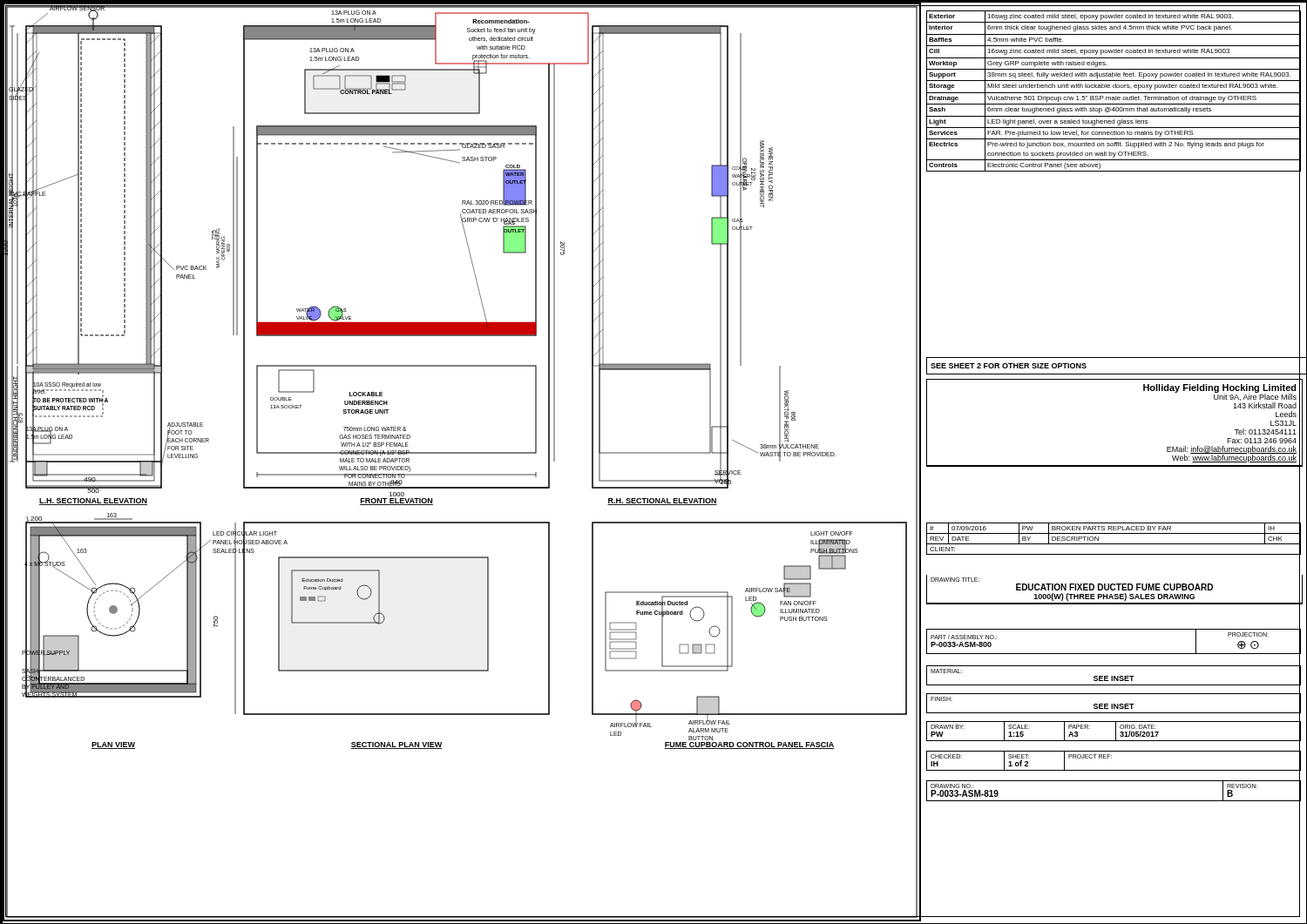Image resolution: width=1307 pixels, height=924 pixels.
Task: Select the table that reads "MATERIAL:"
Action: click(x=1114, y=675)
